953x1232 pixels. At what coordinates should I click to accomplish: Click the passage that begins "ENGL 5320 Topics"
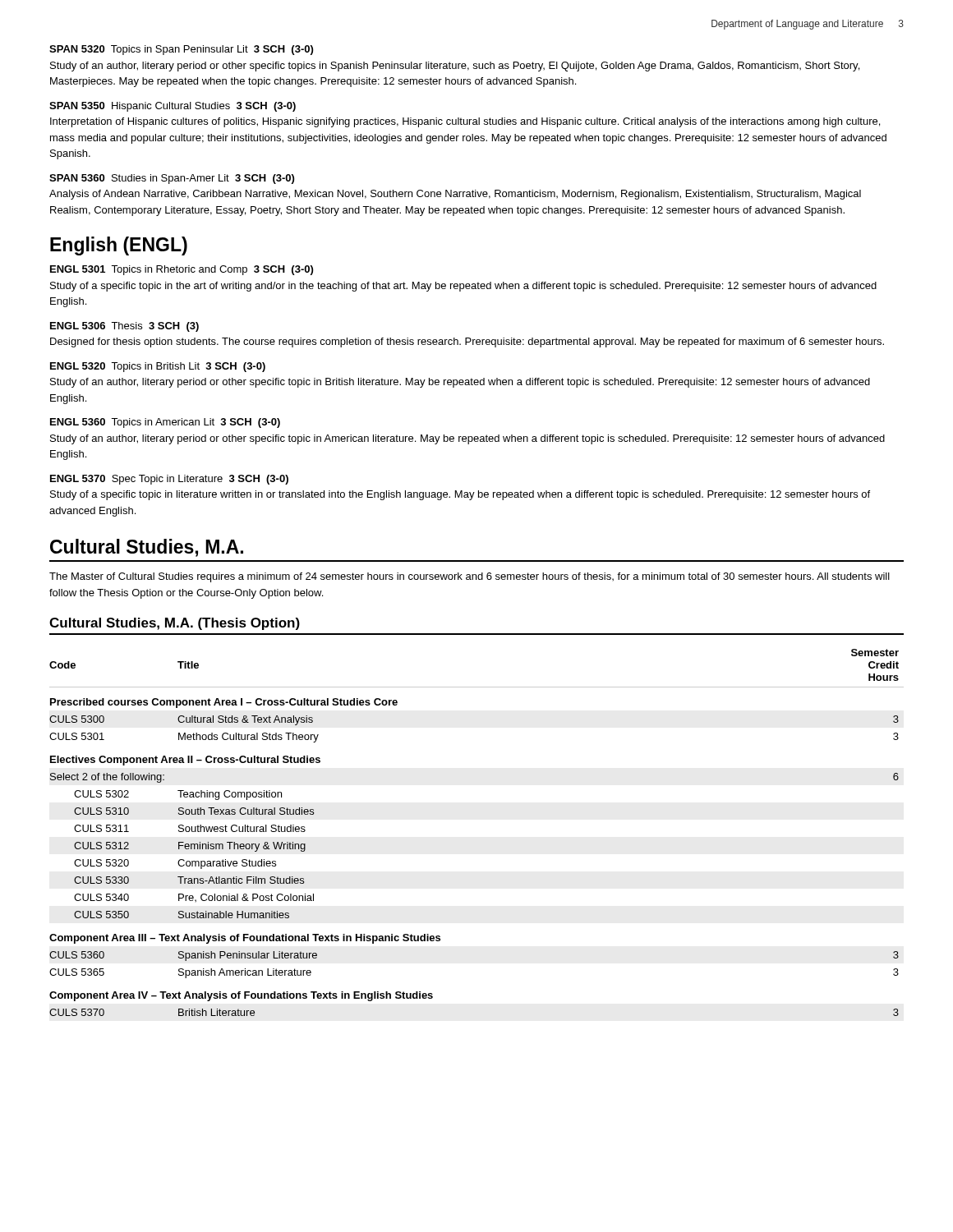point(460,382)
